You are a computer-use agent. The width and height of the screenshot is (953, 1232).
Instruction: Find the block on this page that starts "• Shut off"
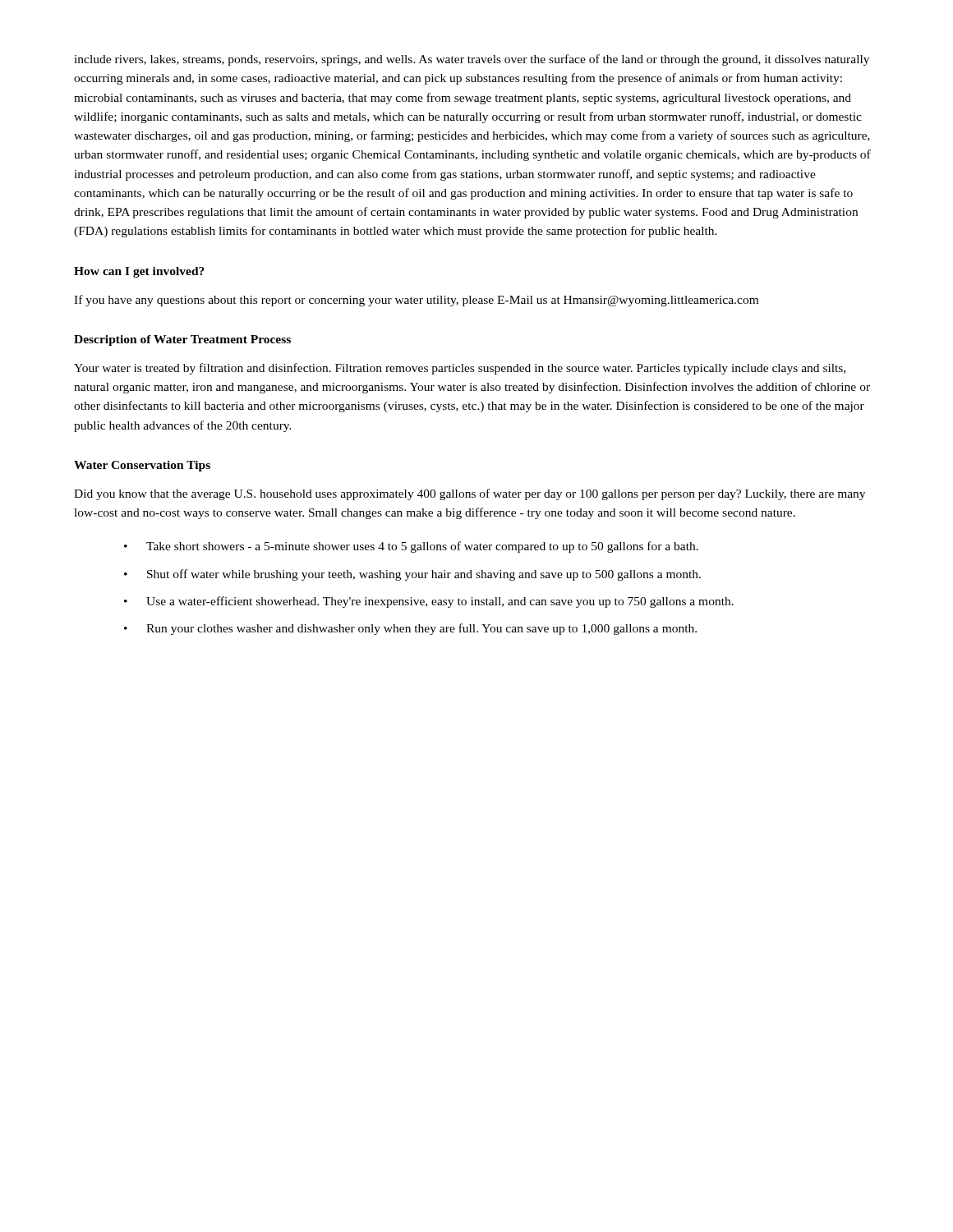[x=501, y=573]
